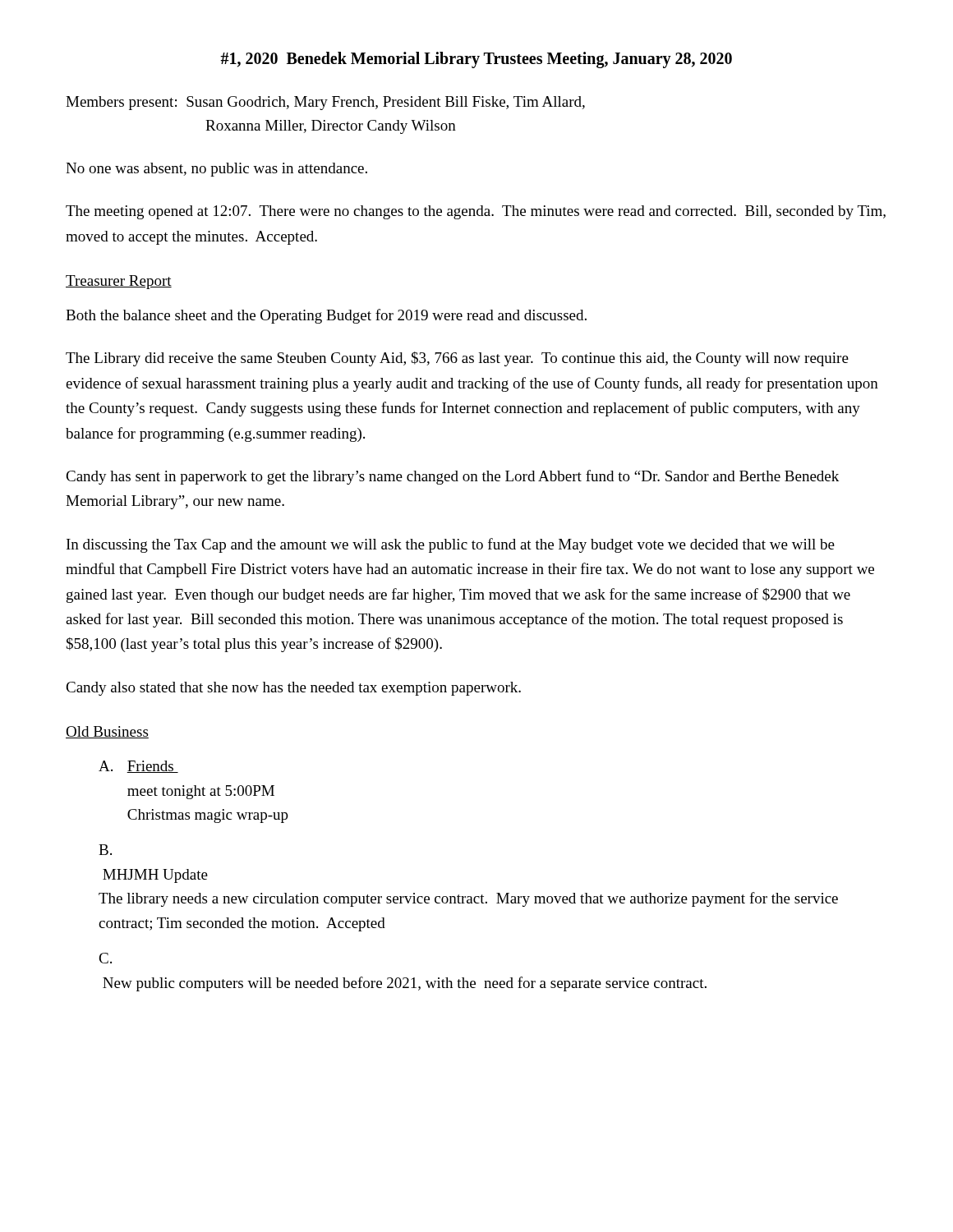Click where it says "Old Business"
Image resolution: width=953 pixels, height=1232 pixels.
point(107,732)
